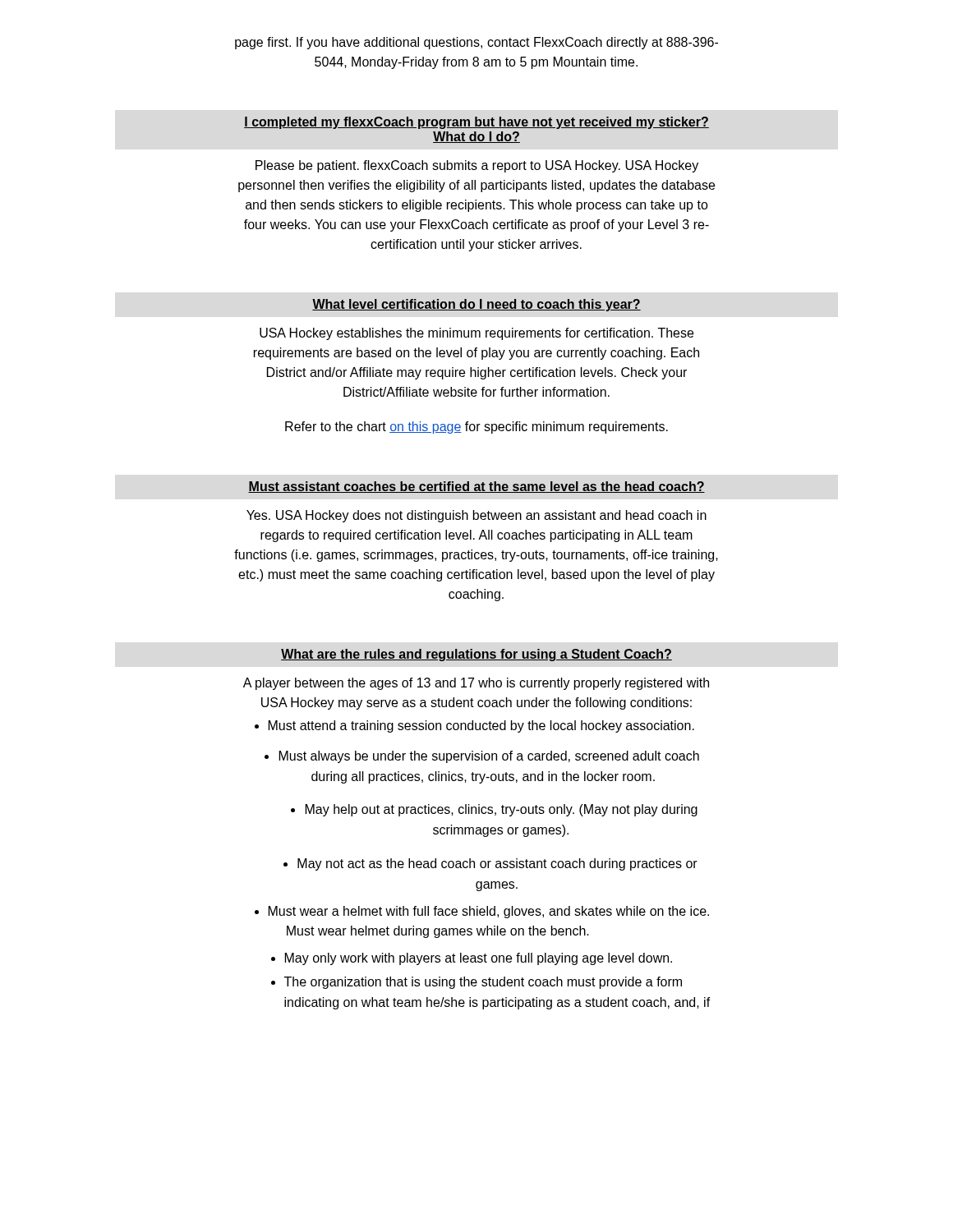Select the text block with the text "page first. If you"
This screenshot has height=1232, width=953.
tap(476, 52)
